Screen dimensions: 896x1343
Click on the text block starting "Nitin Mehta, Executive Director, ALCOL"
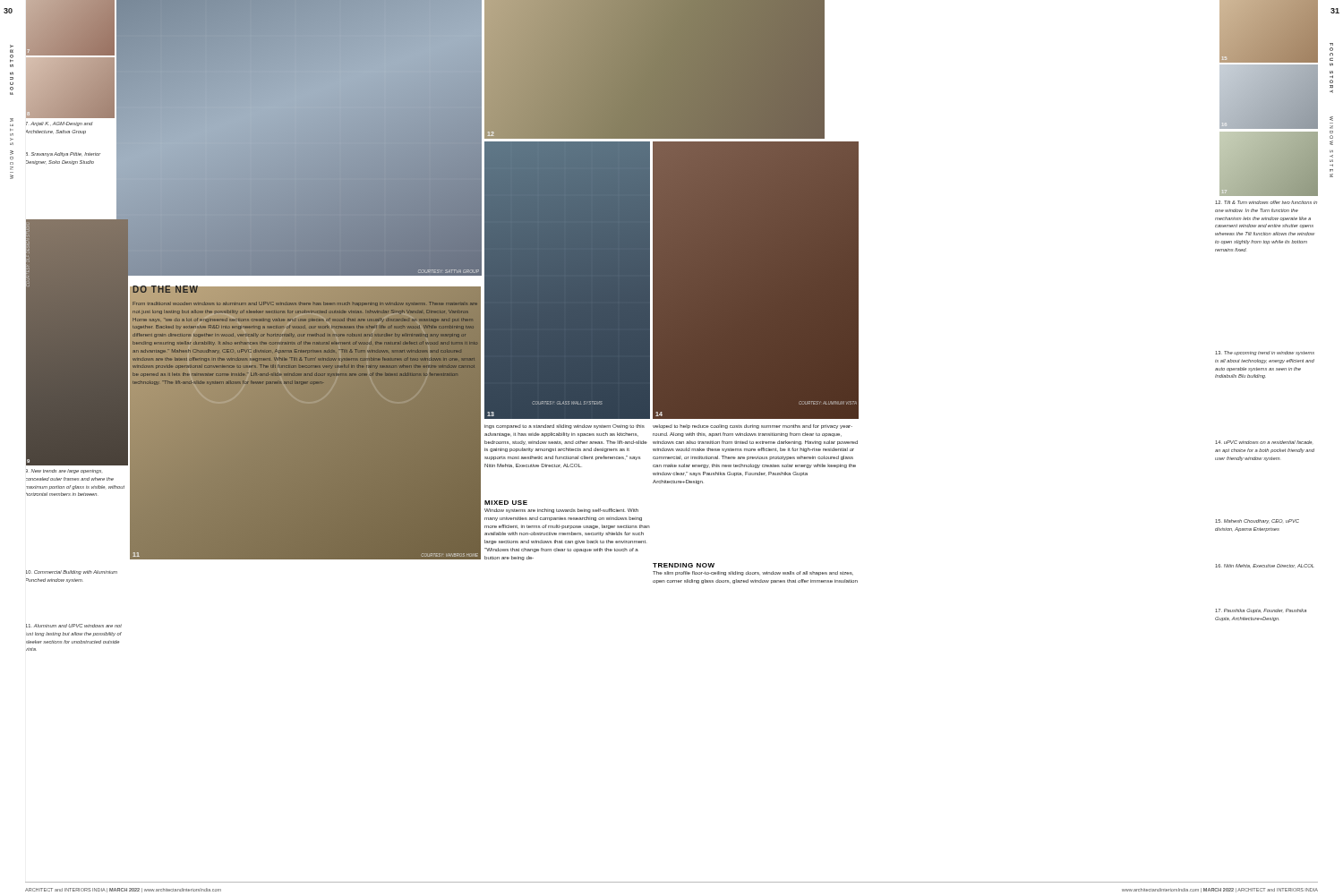tap(1265, 566)
